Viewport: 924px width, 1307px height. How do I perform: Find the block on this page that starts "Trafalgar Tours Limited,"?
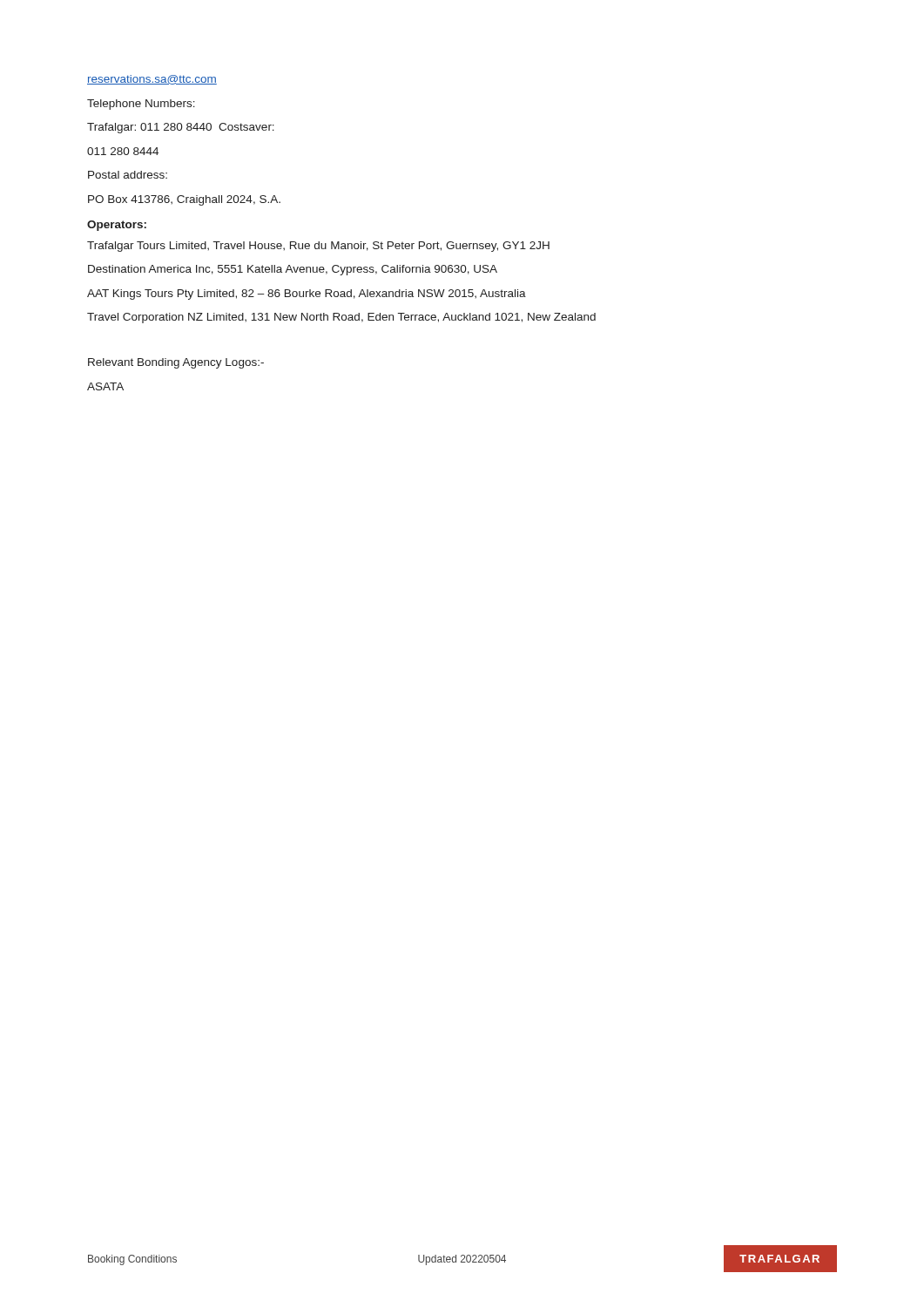(319, 245)
